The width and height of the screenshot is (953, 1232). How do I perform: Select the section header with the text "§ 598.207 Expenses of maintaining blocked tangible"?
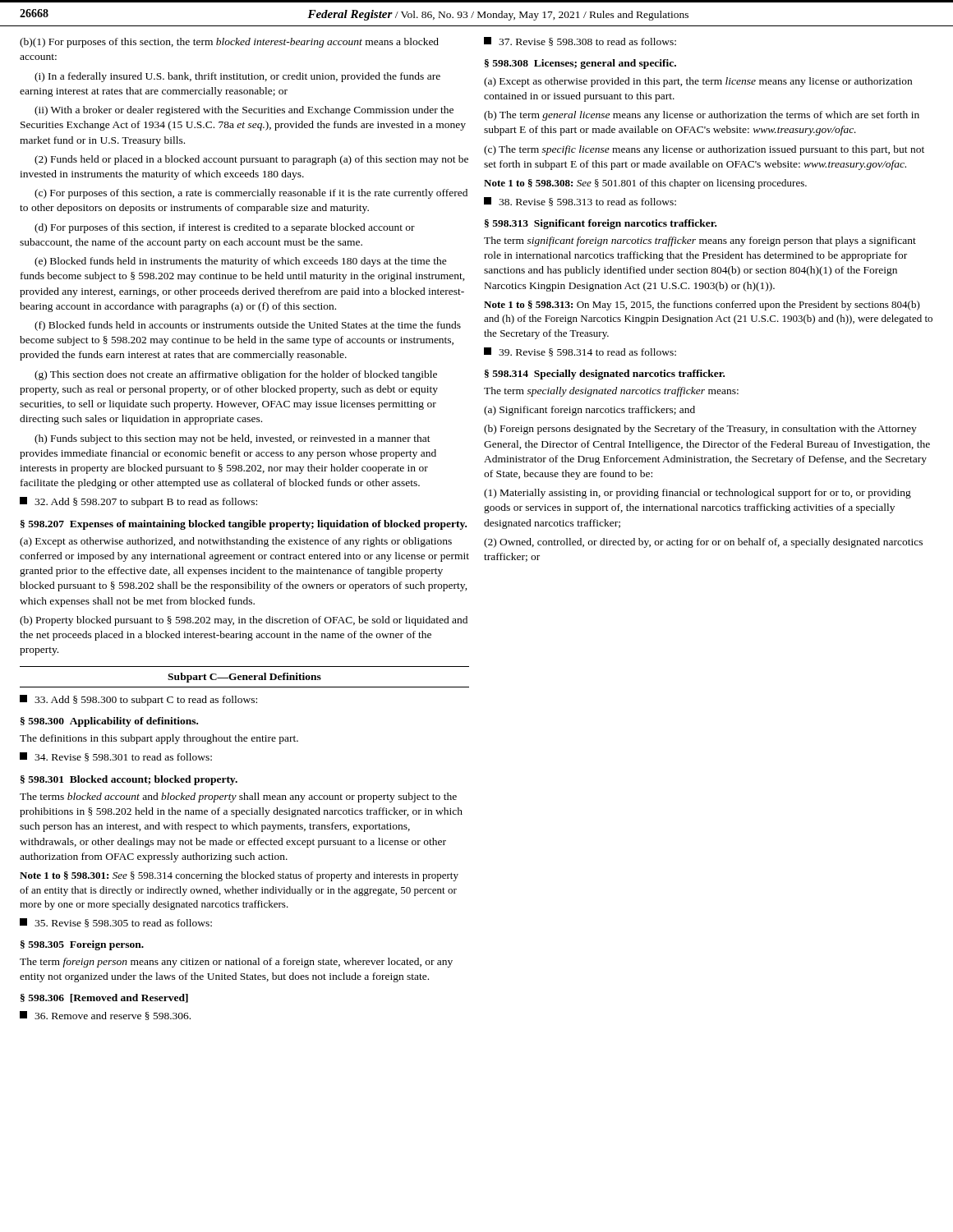coord(244,523)
